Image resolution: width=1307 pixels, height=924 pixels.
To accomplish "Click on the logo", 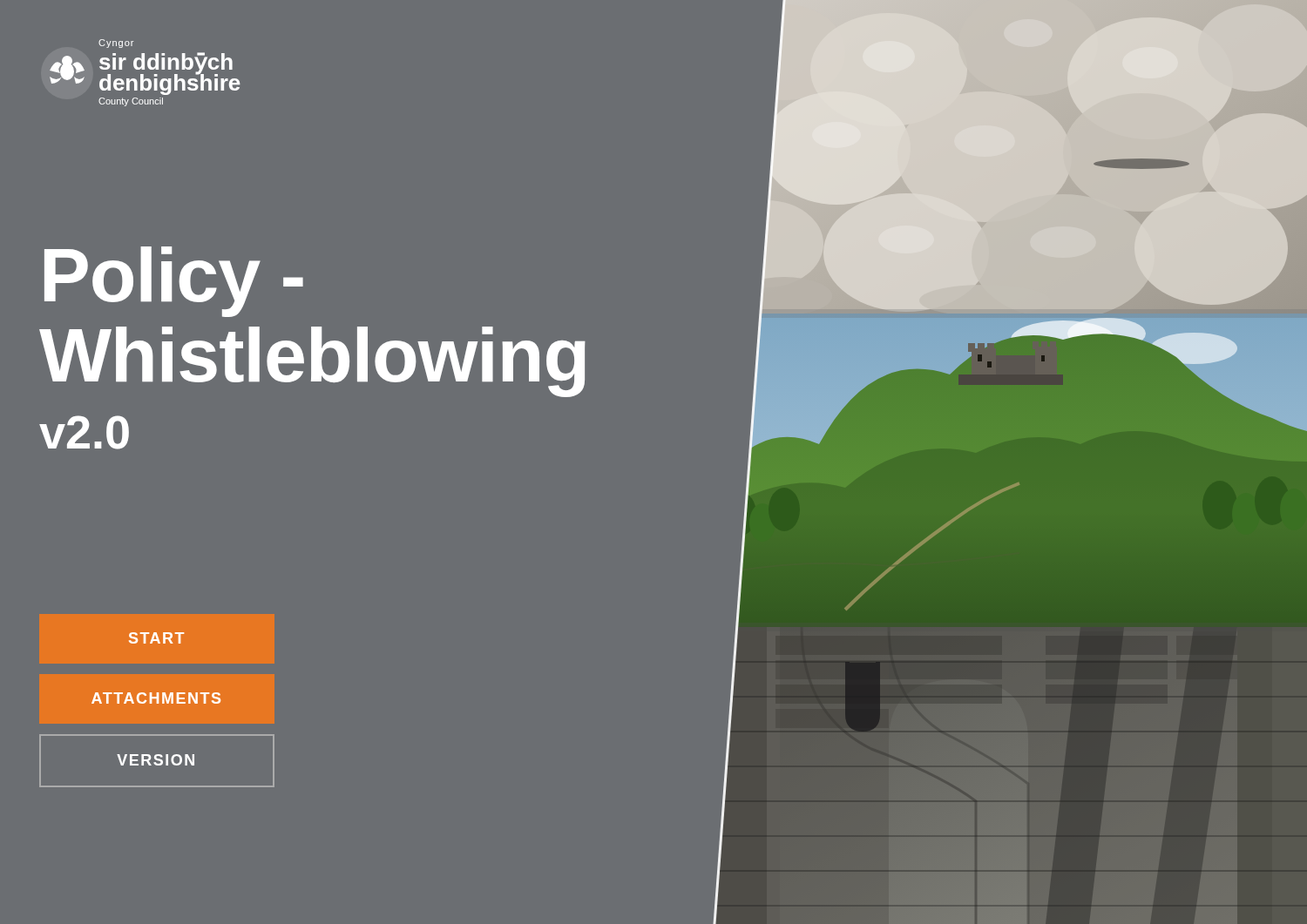I will (x=166, y=74).
